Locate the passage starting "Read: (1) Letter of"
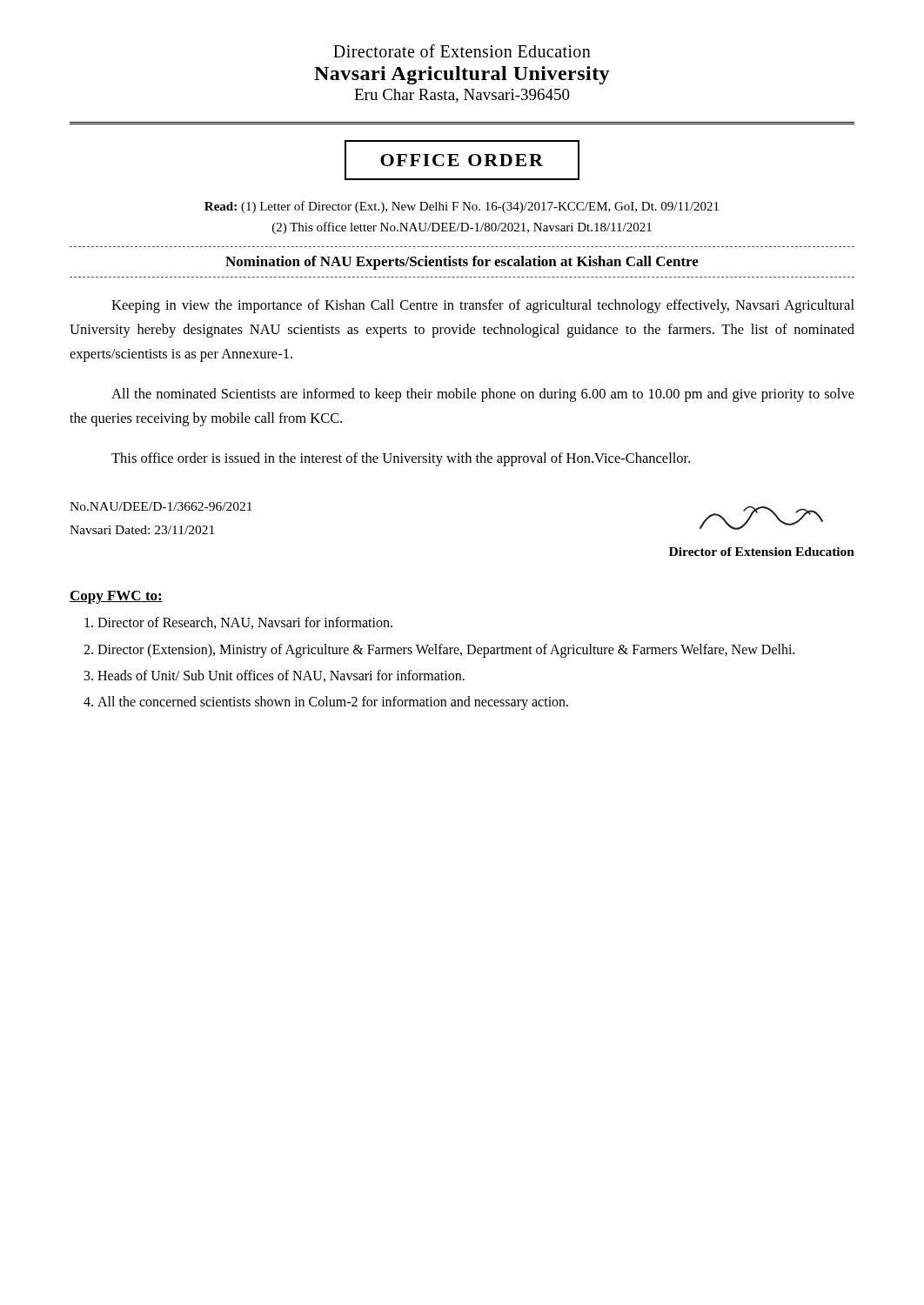 462,217
